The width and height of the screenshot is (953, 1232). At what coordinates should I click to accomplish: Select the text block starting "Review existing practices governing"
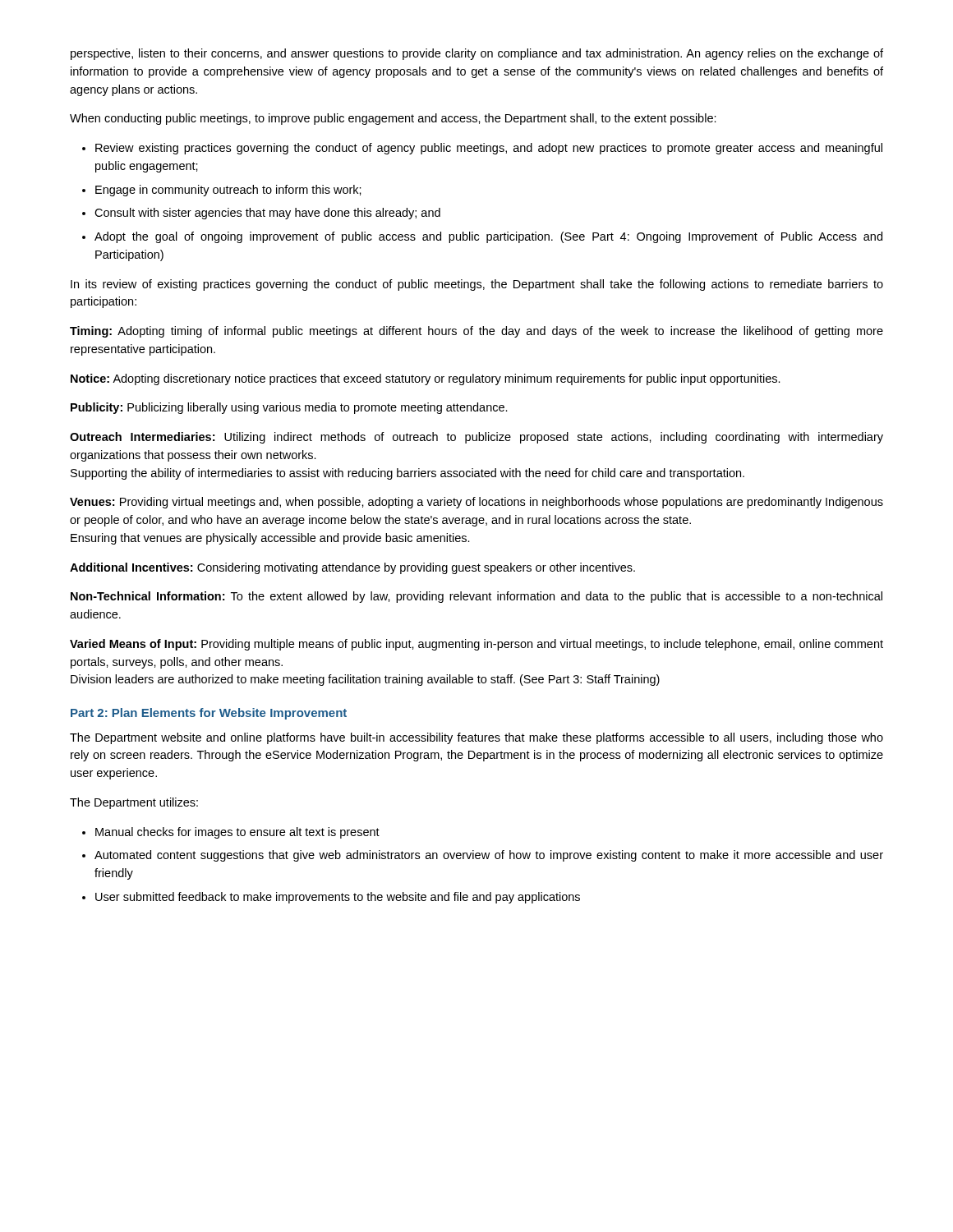[x=482, y=149]
